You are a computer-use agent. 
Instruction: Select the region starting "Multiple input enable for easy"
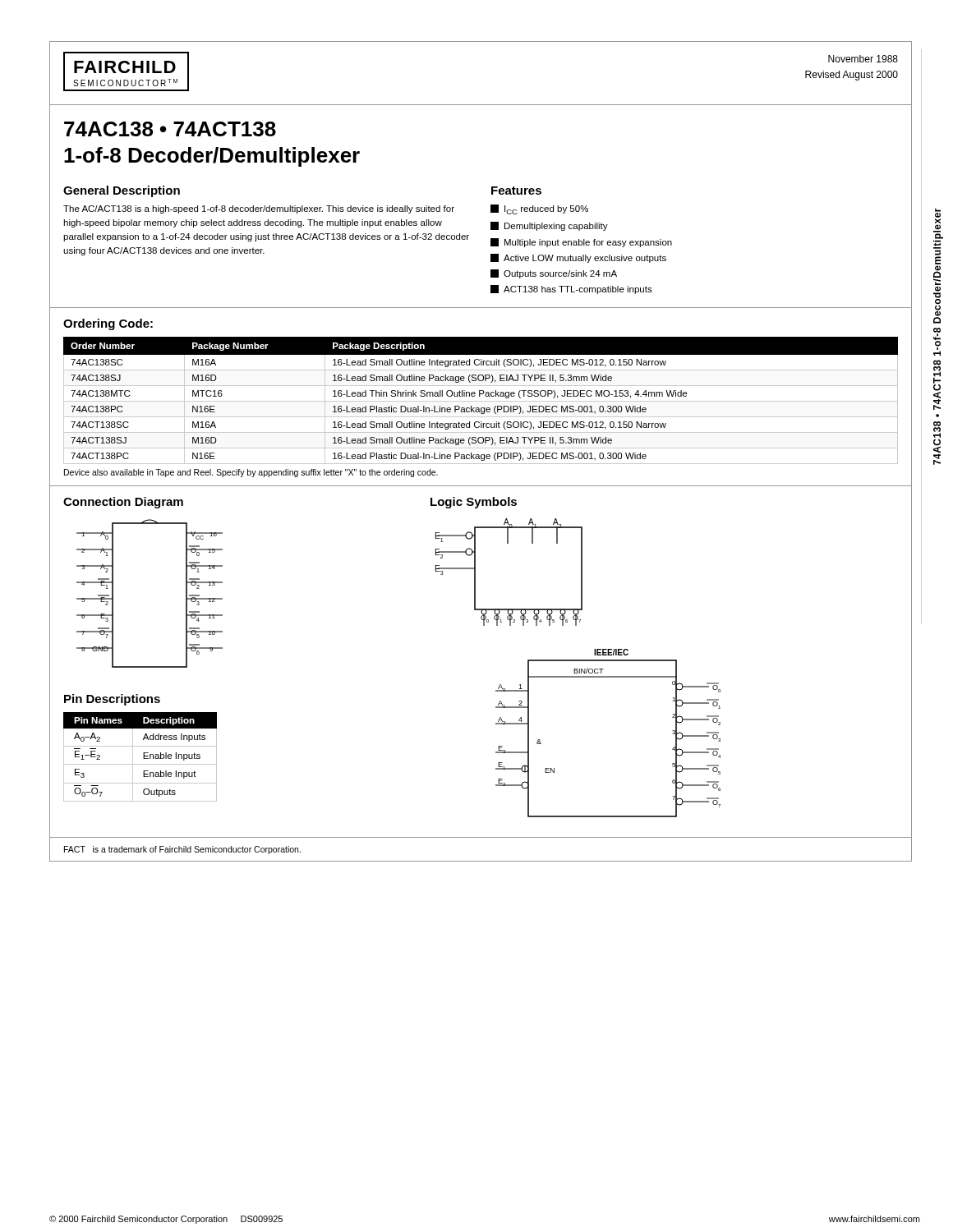tap(581, 243)
